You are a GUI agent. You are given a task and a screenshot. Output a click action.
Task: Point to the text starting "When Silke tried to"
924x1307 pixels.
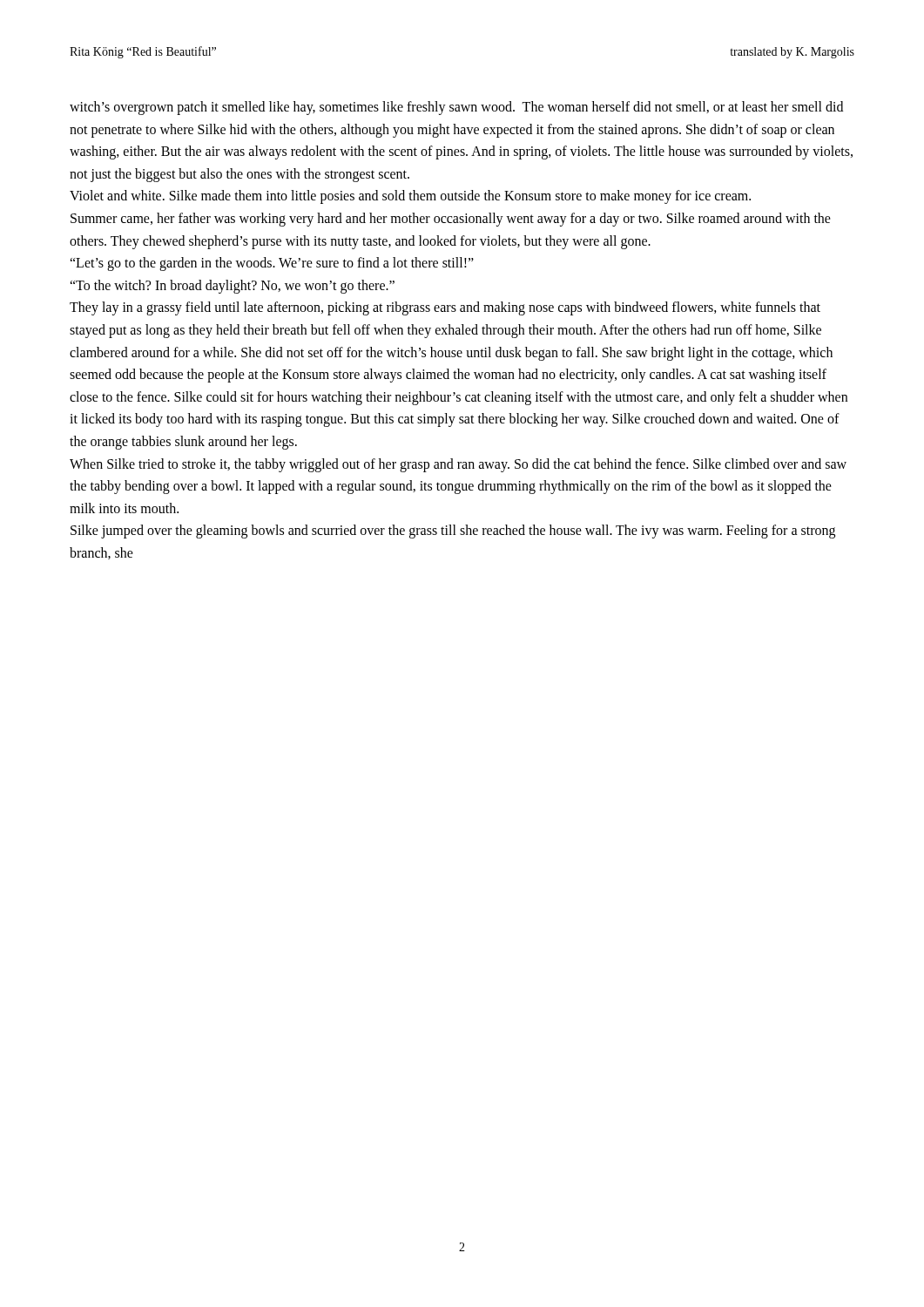click(x=462, y=486)
